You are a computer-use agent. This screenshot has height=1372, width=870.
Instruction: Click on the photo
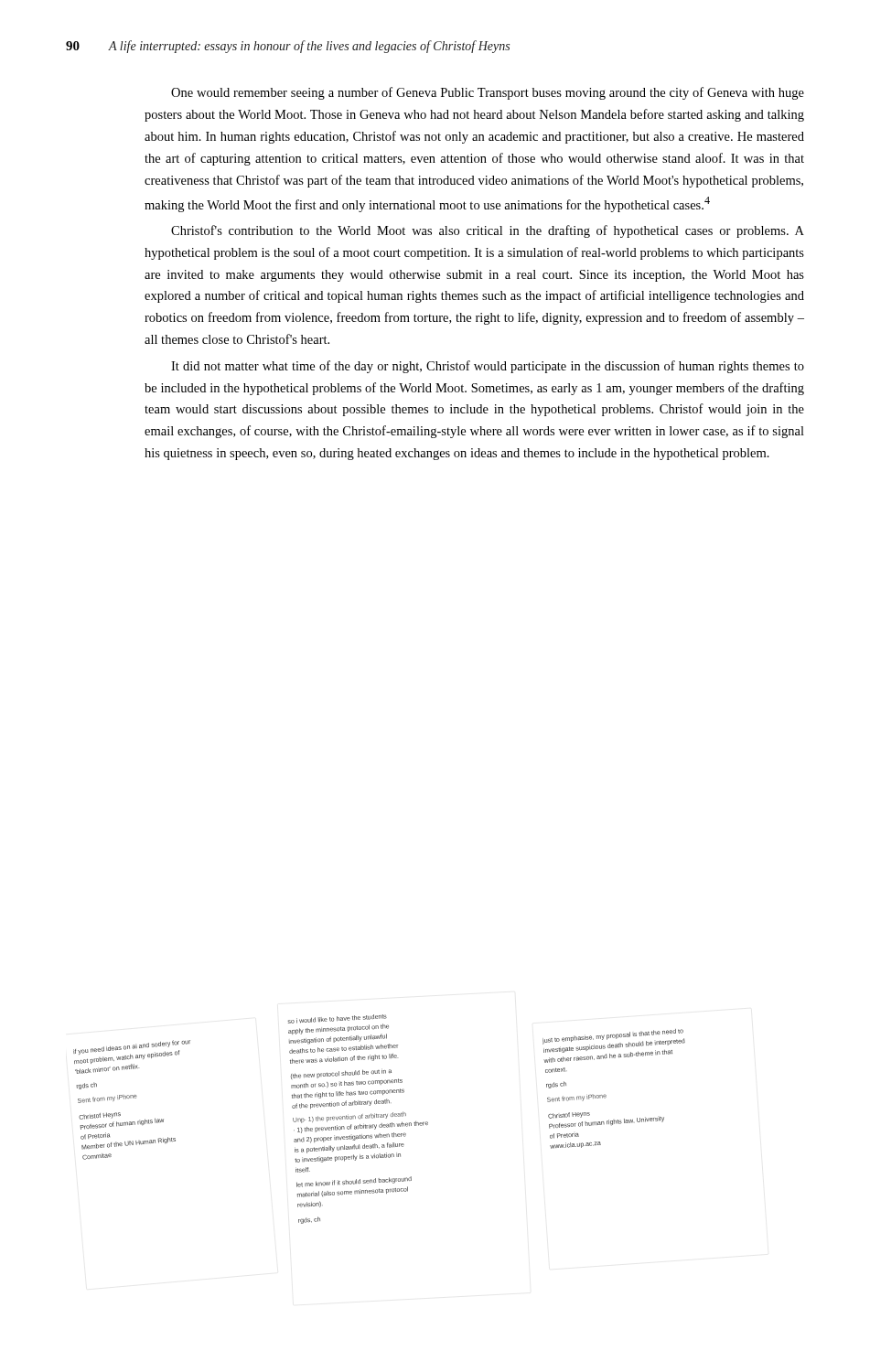pos(435,1152)
